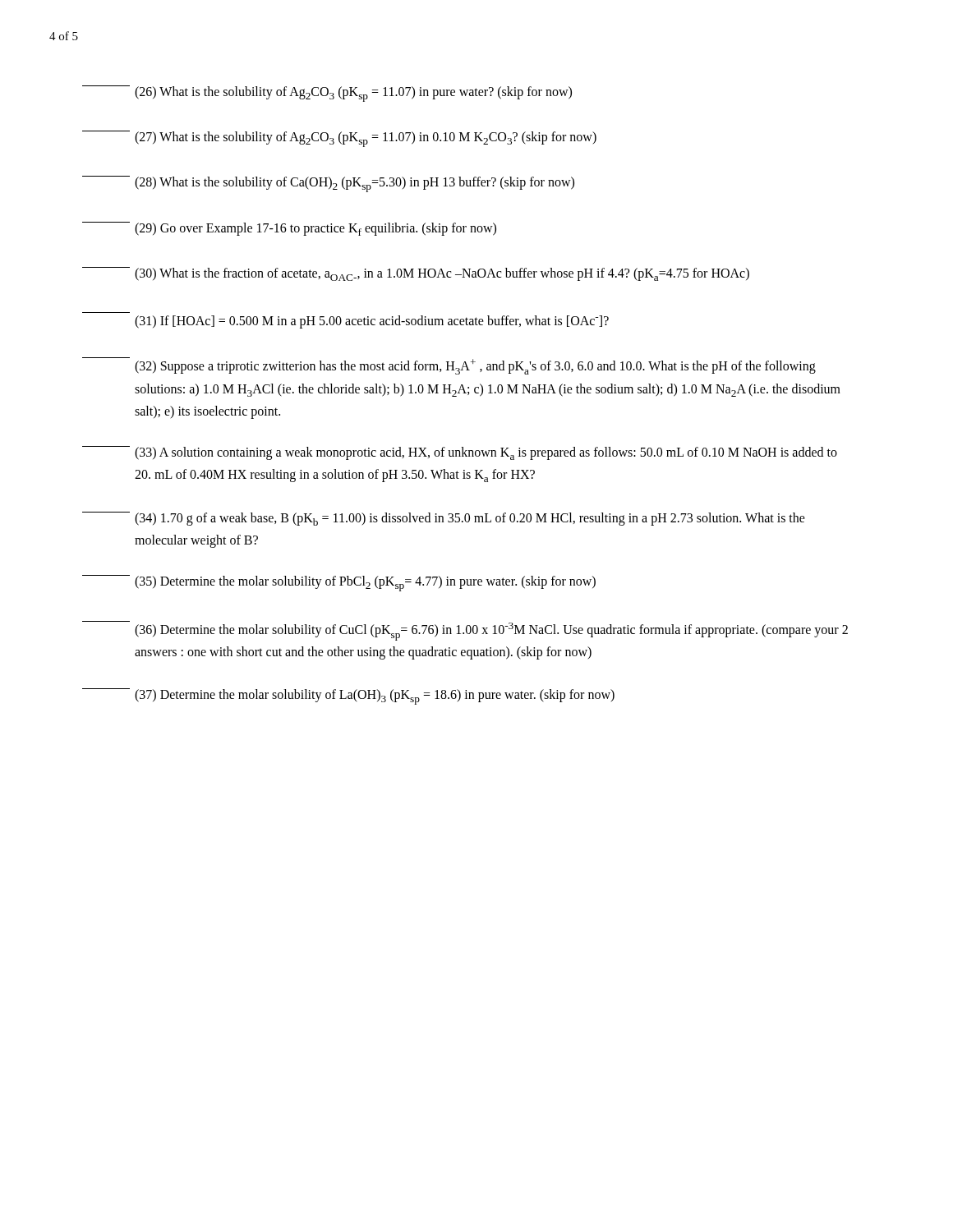Find the list item that reads "(36) Determine the"
Screen dimensions: 1232x953
coord(468,640)
